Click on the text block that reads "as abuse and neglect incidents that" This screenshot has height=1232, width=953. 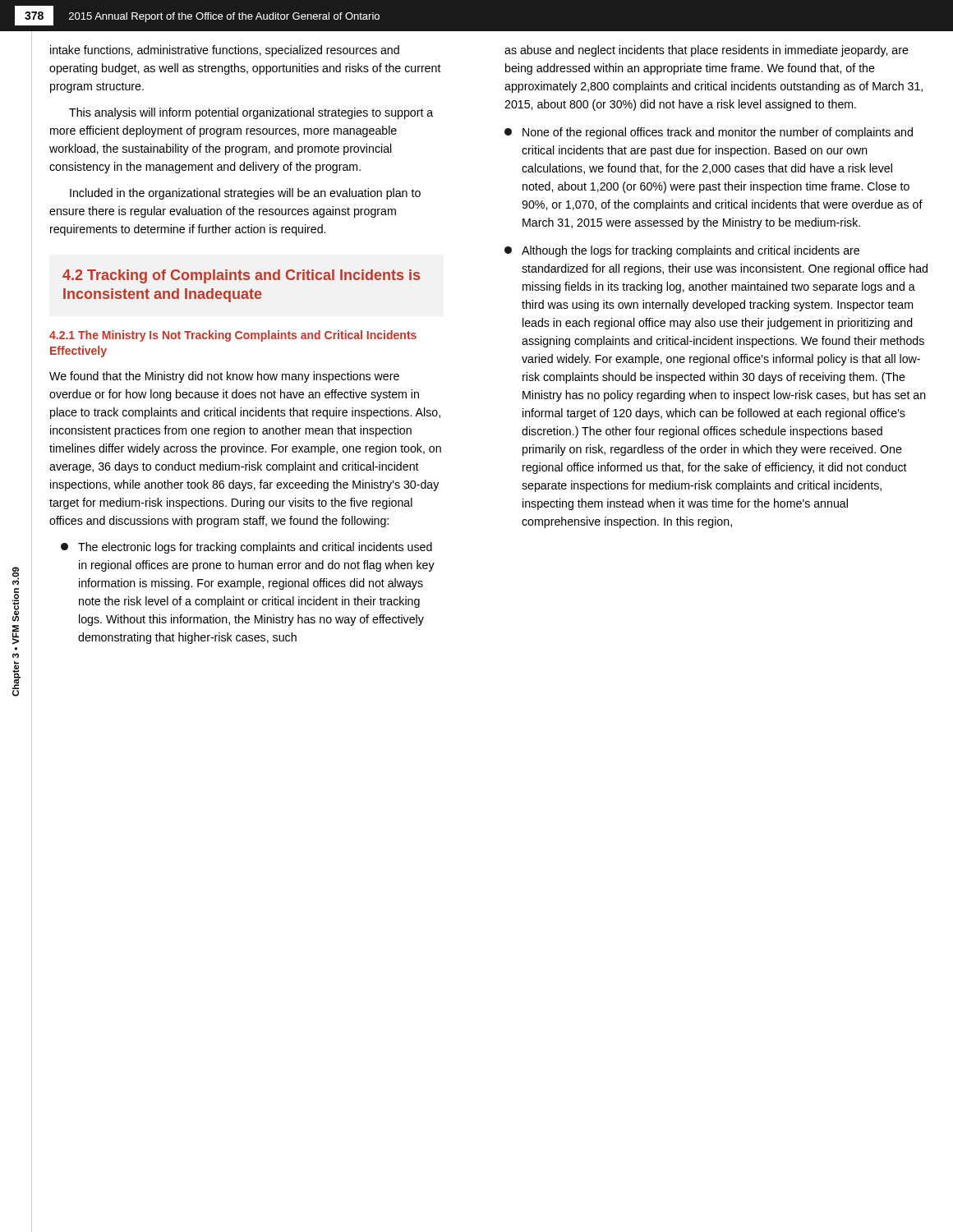(x=716, y=77)
